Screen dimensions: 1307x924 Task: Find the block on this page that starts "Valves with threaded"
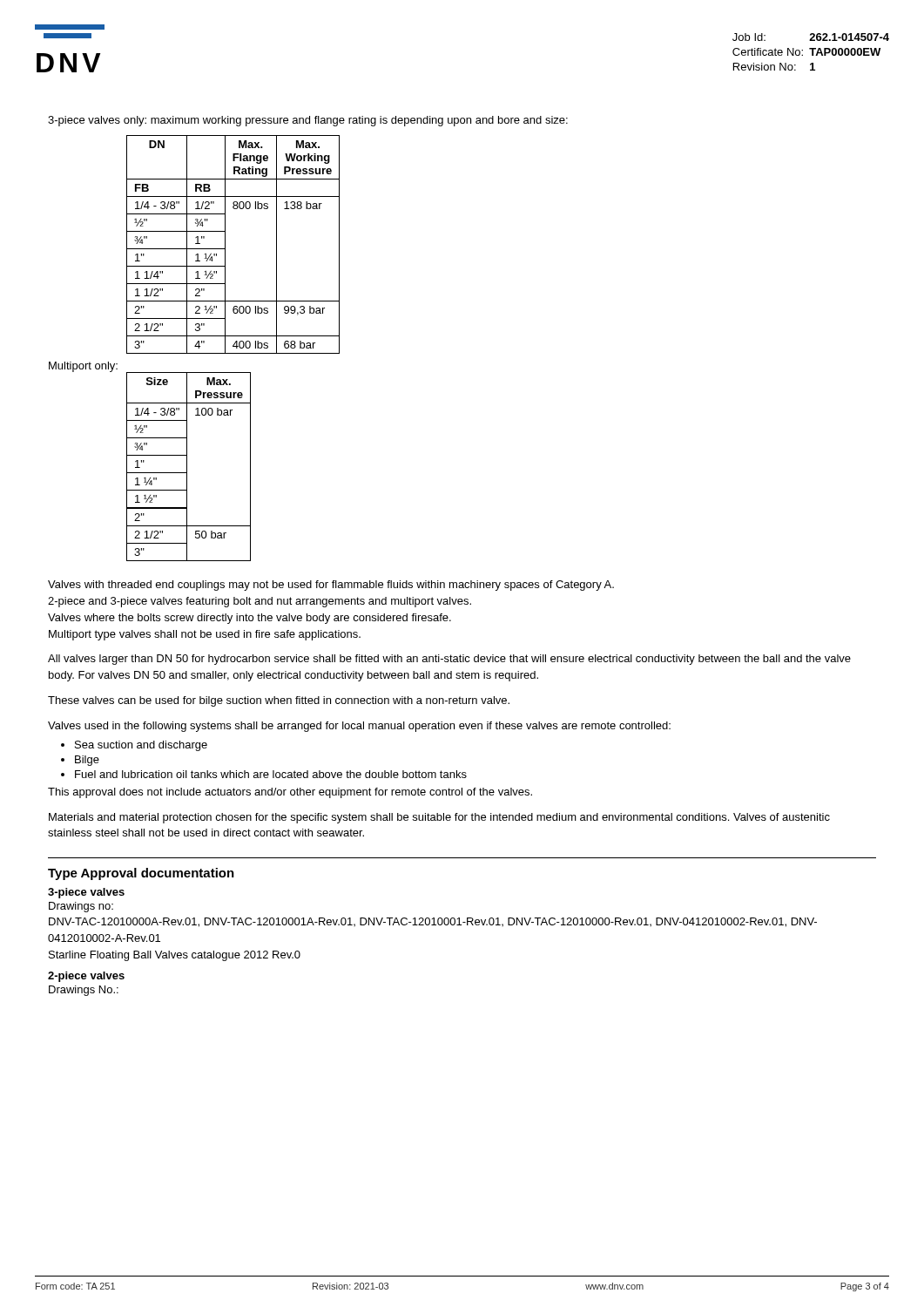(331, 609)
